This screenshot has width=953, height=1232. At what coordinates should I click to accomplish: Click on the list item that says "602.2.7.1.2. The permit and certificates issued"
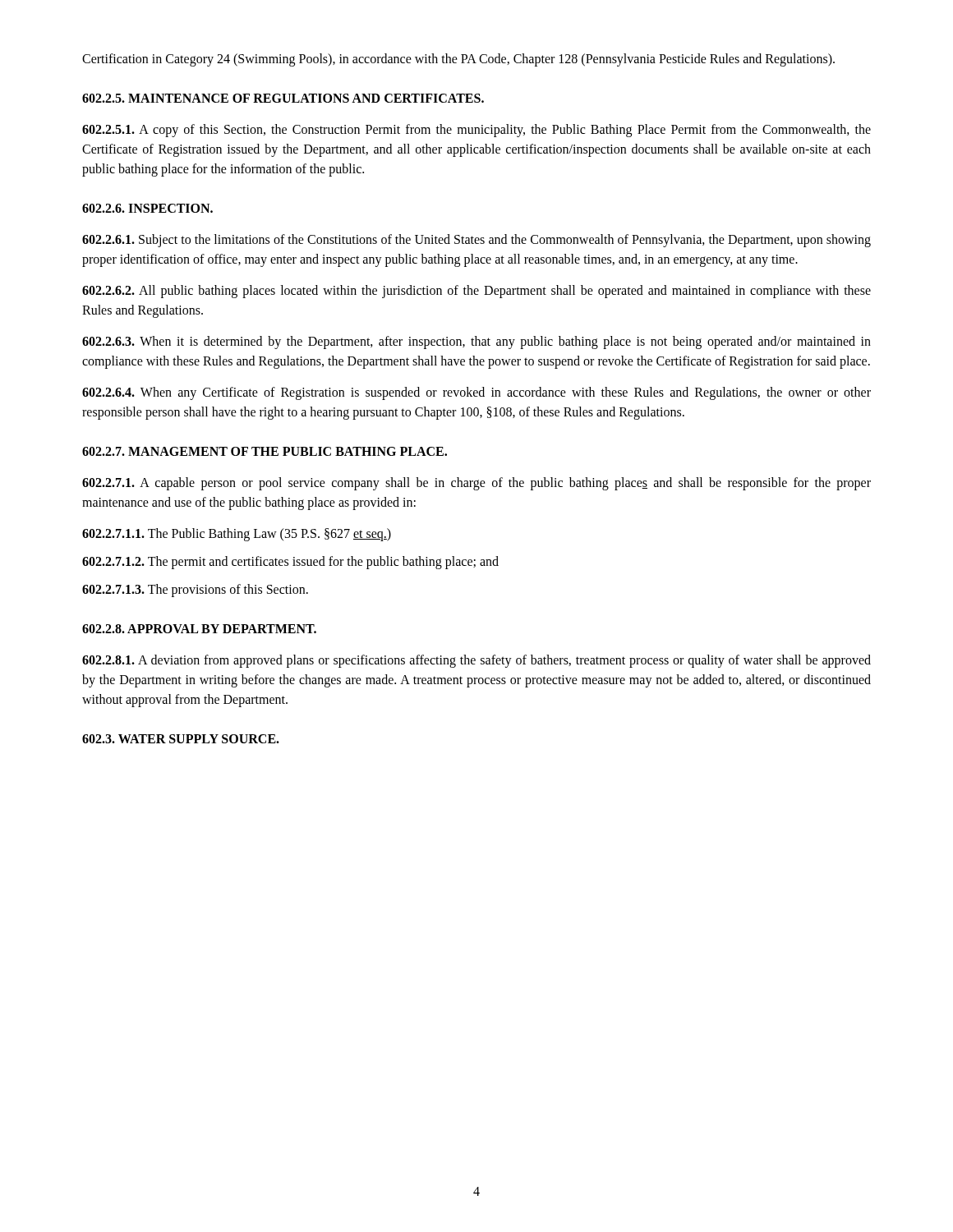point(290,561)
